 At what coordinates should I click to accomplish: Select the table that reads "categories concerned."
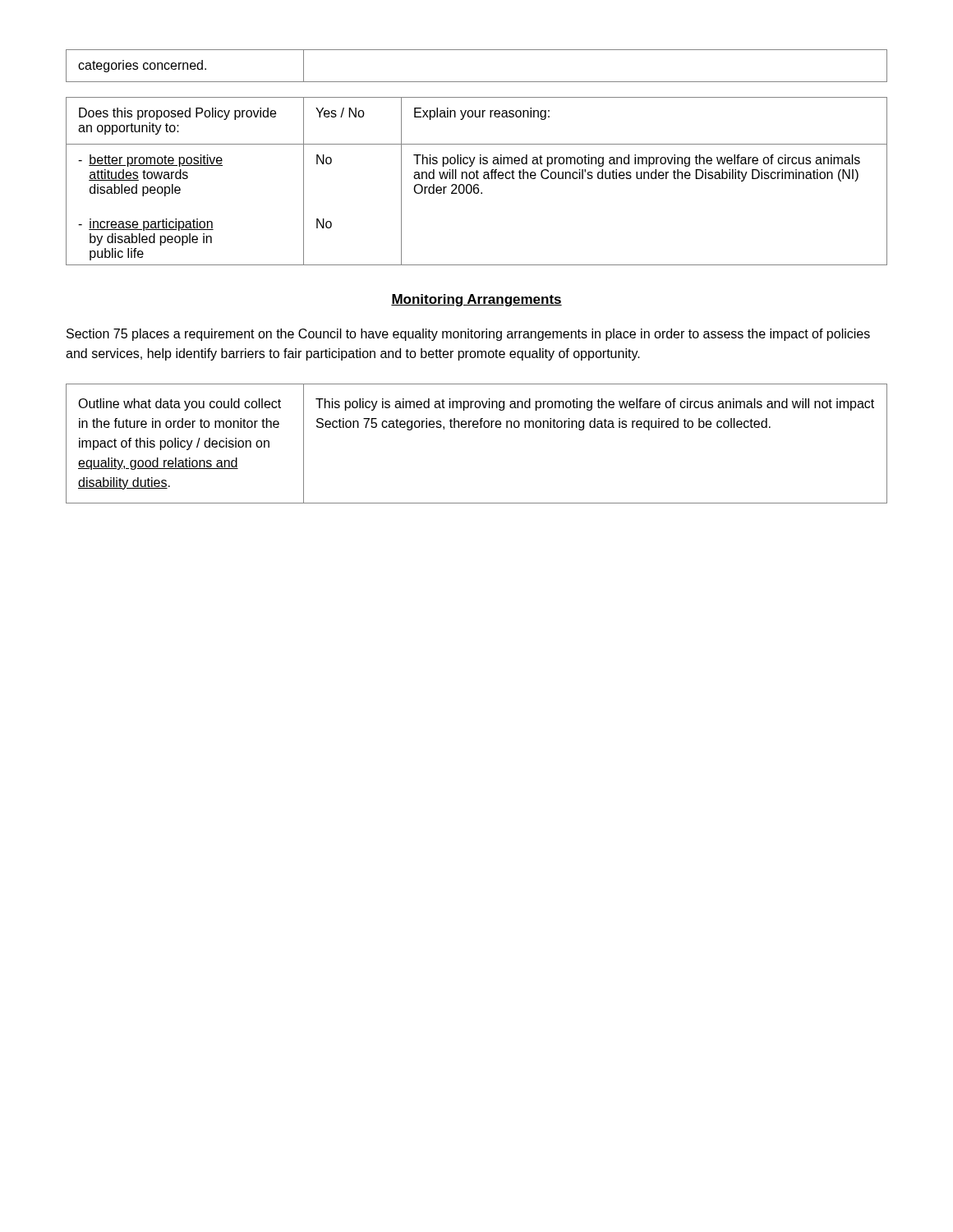[476, 66]
